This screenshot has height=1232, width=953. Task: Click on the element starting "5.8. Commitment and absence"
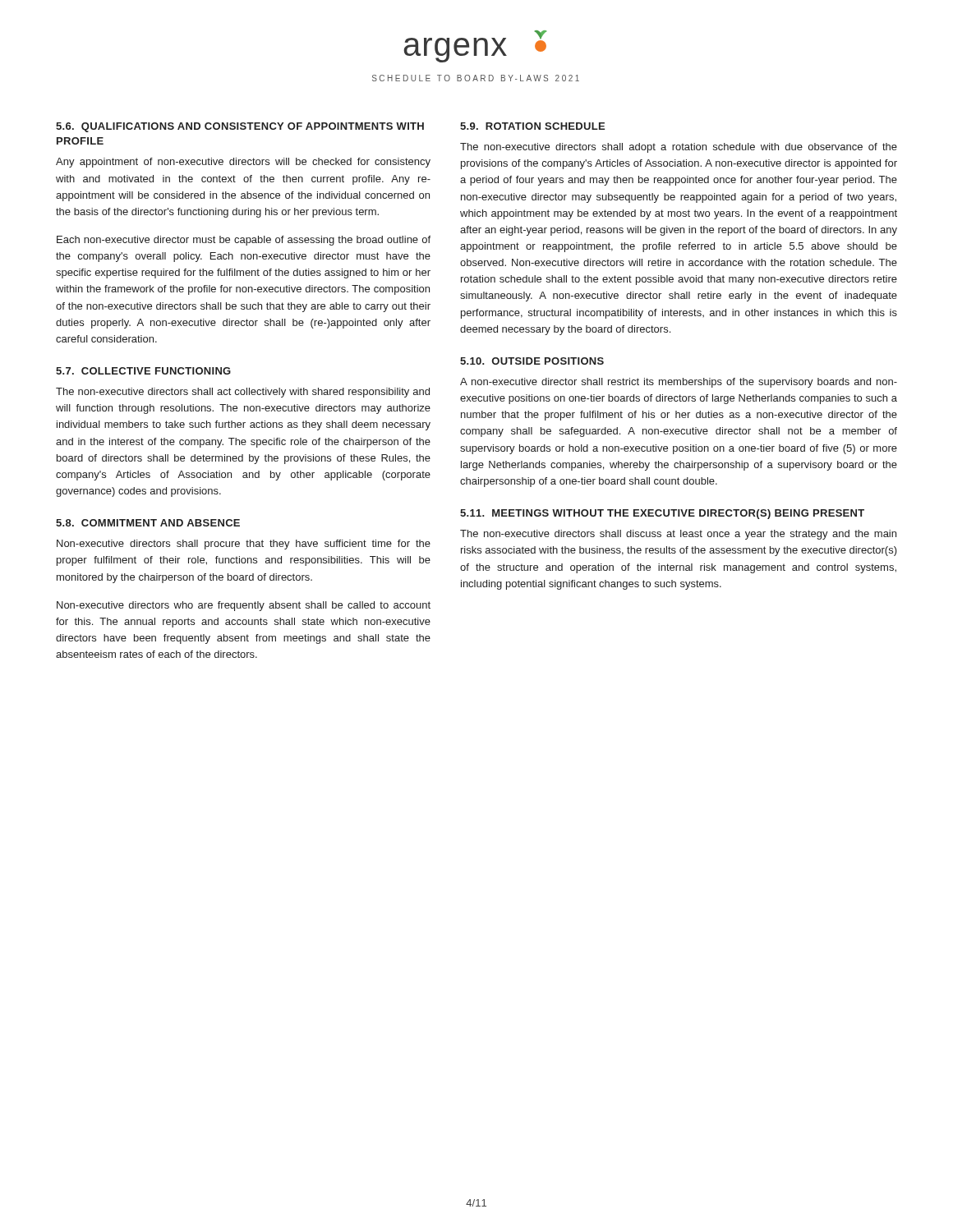148,523
